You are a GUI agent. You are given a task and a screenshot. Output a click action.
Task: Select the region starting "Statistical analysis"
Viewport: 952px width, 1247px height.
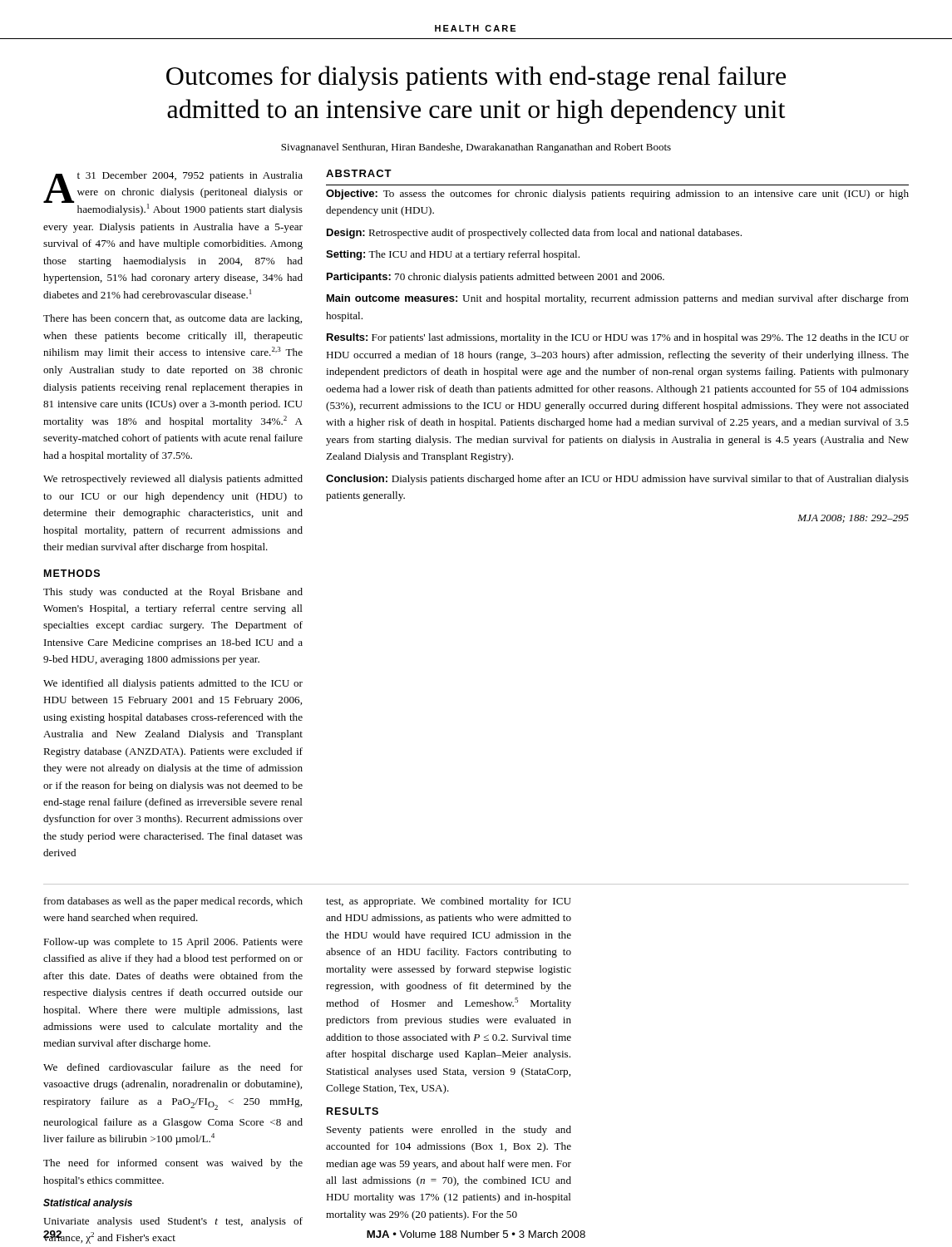(x=88, y=1203)
